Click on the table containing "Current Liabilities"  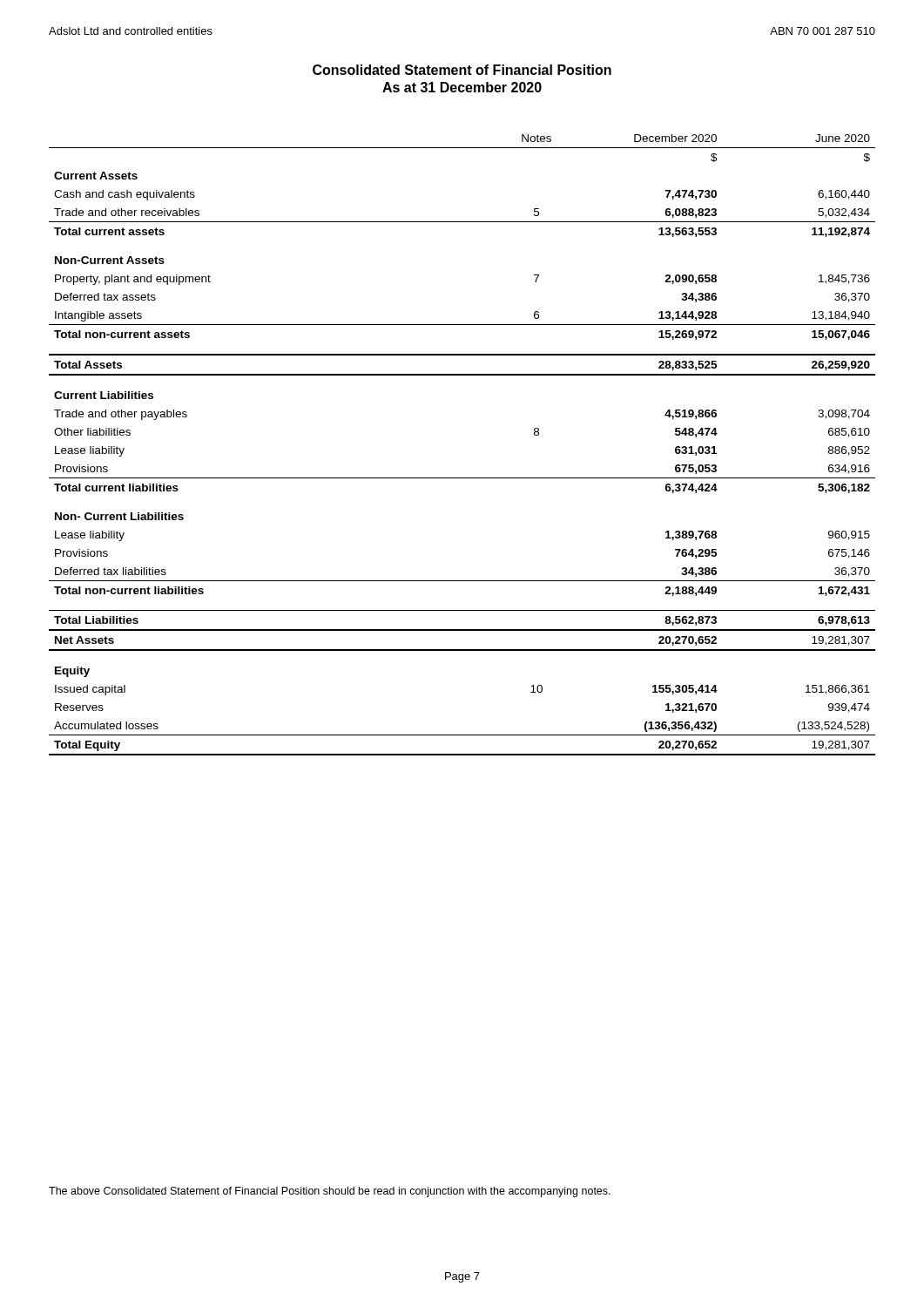point(462,442)
